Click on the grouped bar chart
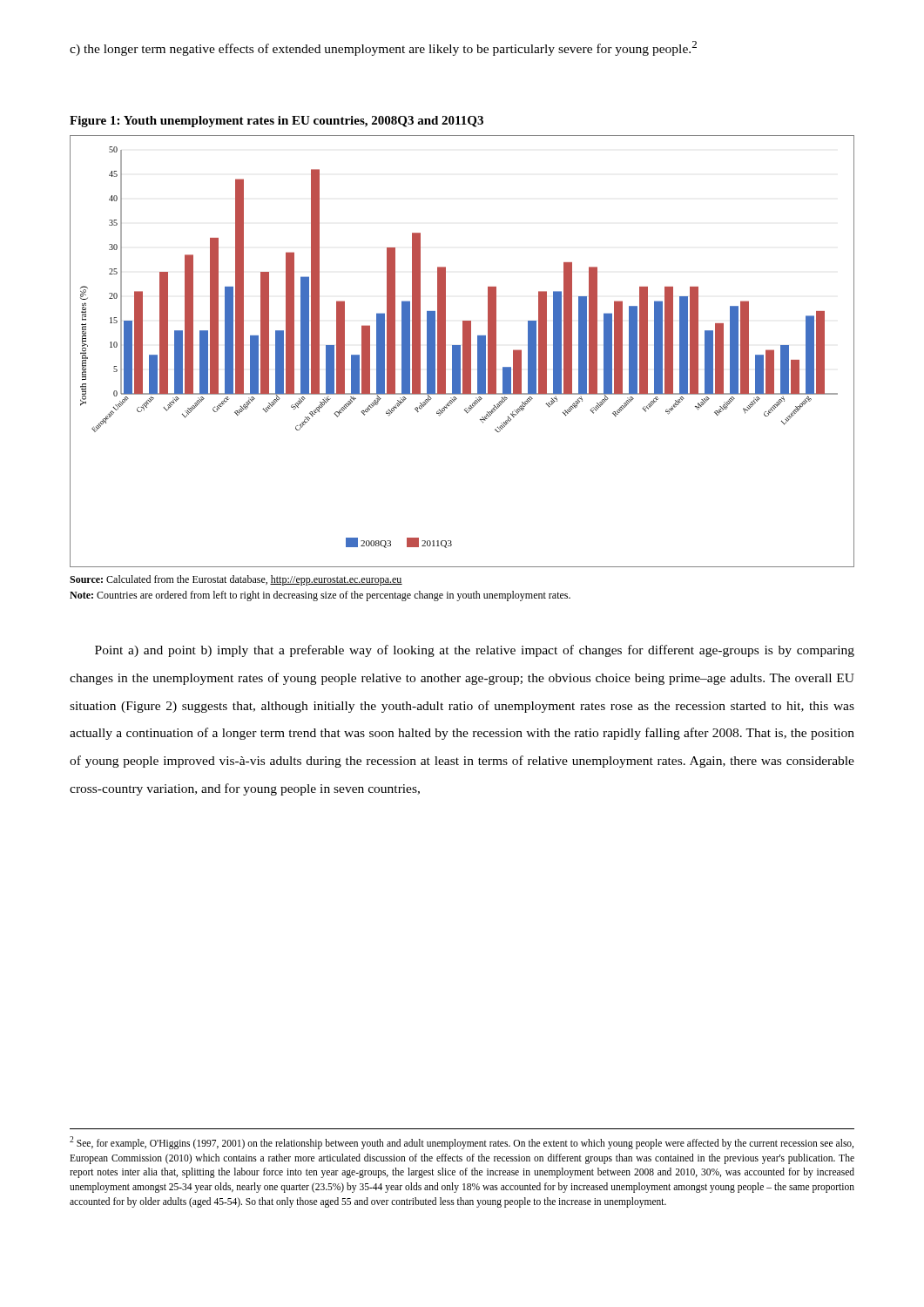Viewport: 924px width, 1307px height. 462,351
